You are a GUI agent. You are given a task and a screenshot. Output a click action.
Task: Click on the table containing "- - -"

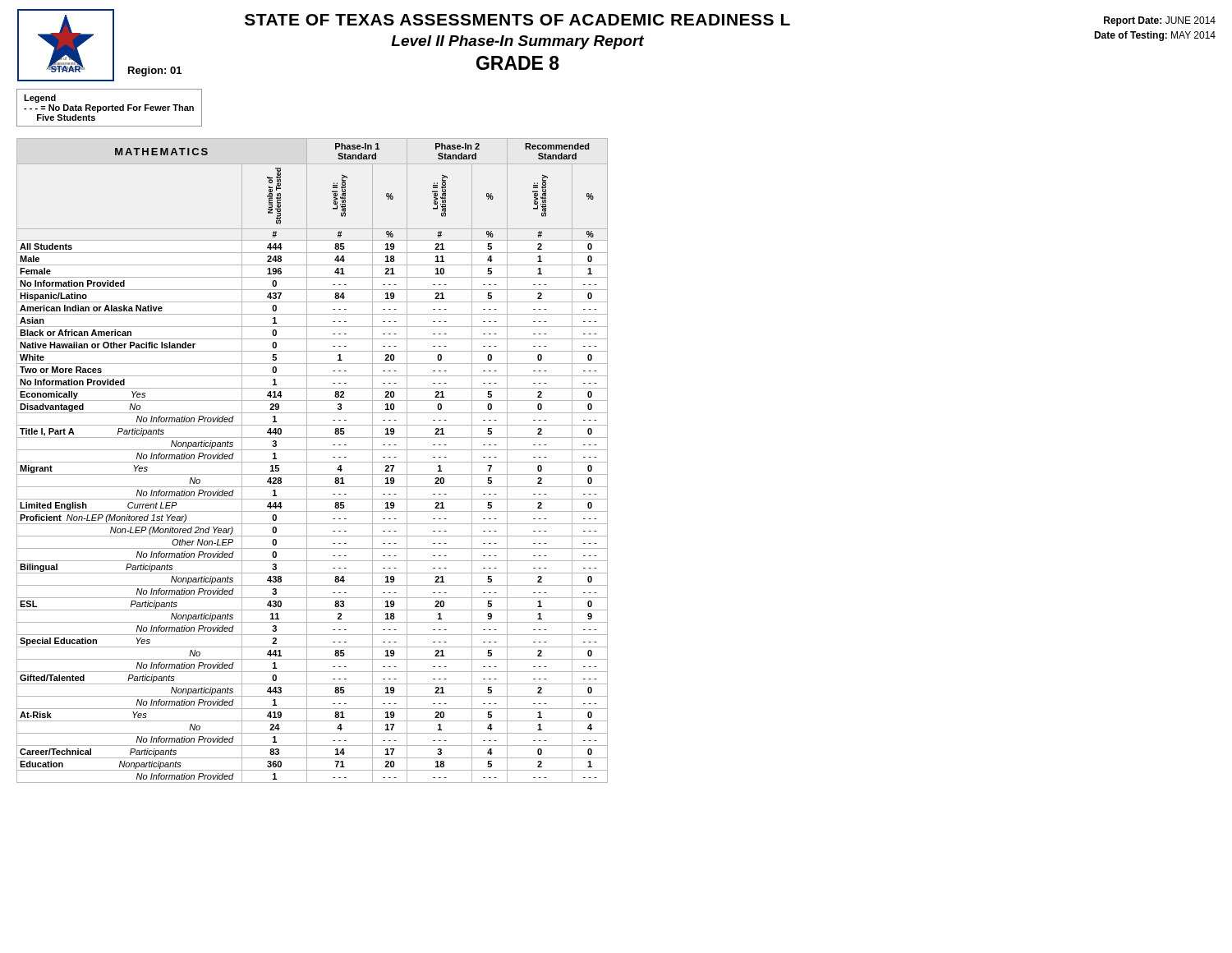click(x=312, y=460)
